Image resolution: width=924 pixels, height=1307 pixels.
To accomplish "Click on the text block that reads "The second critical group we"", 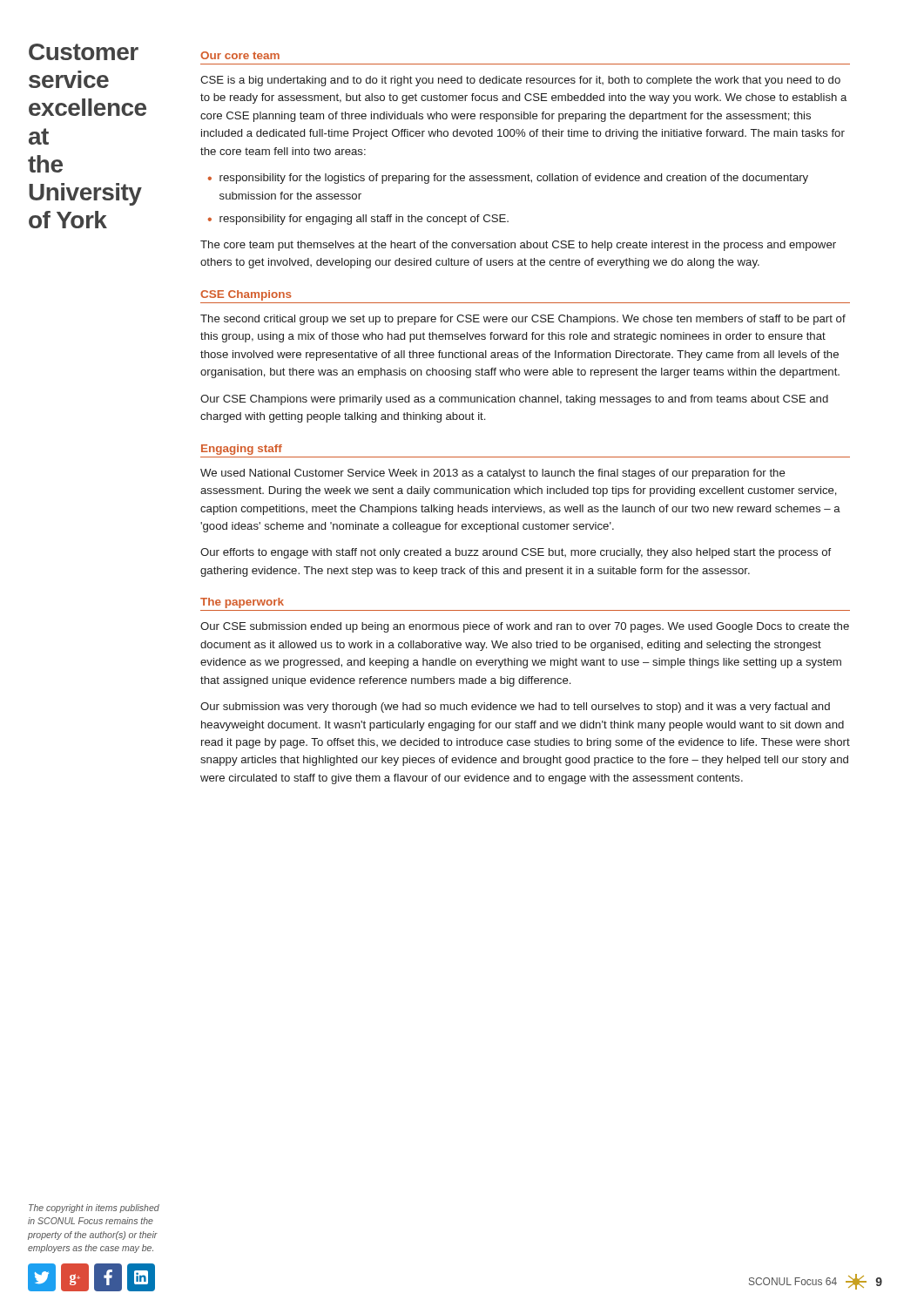I will tap(525, 346).
